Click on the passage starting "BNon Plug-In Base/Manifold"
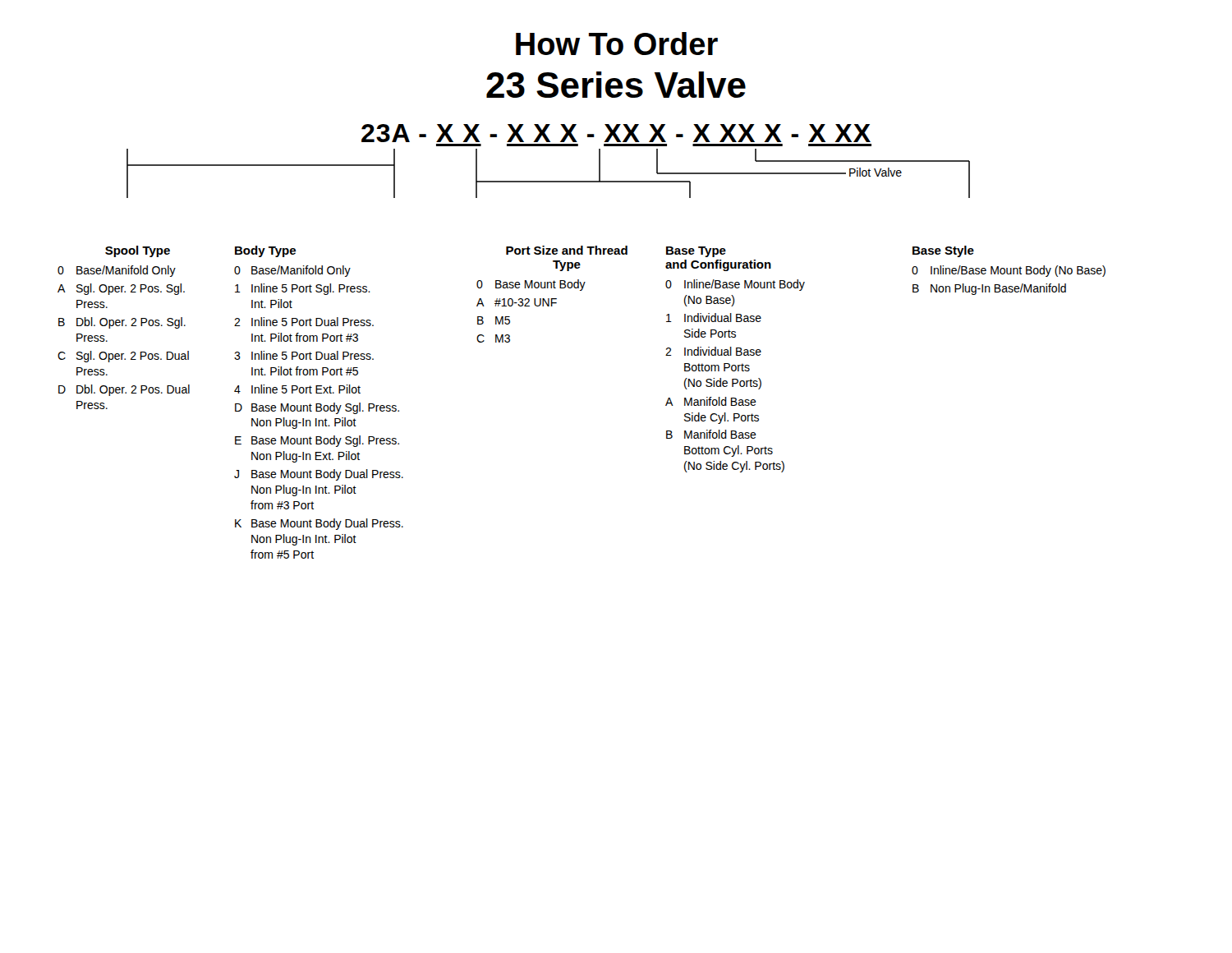 (1035, 289)
